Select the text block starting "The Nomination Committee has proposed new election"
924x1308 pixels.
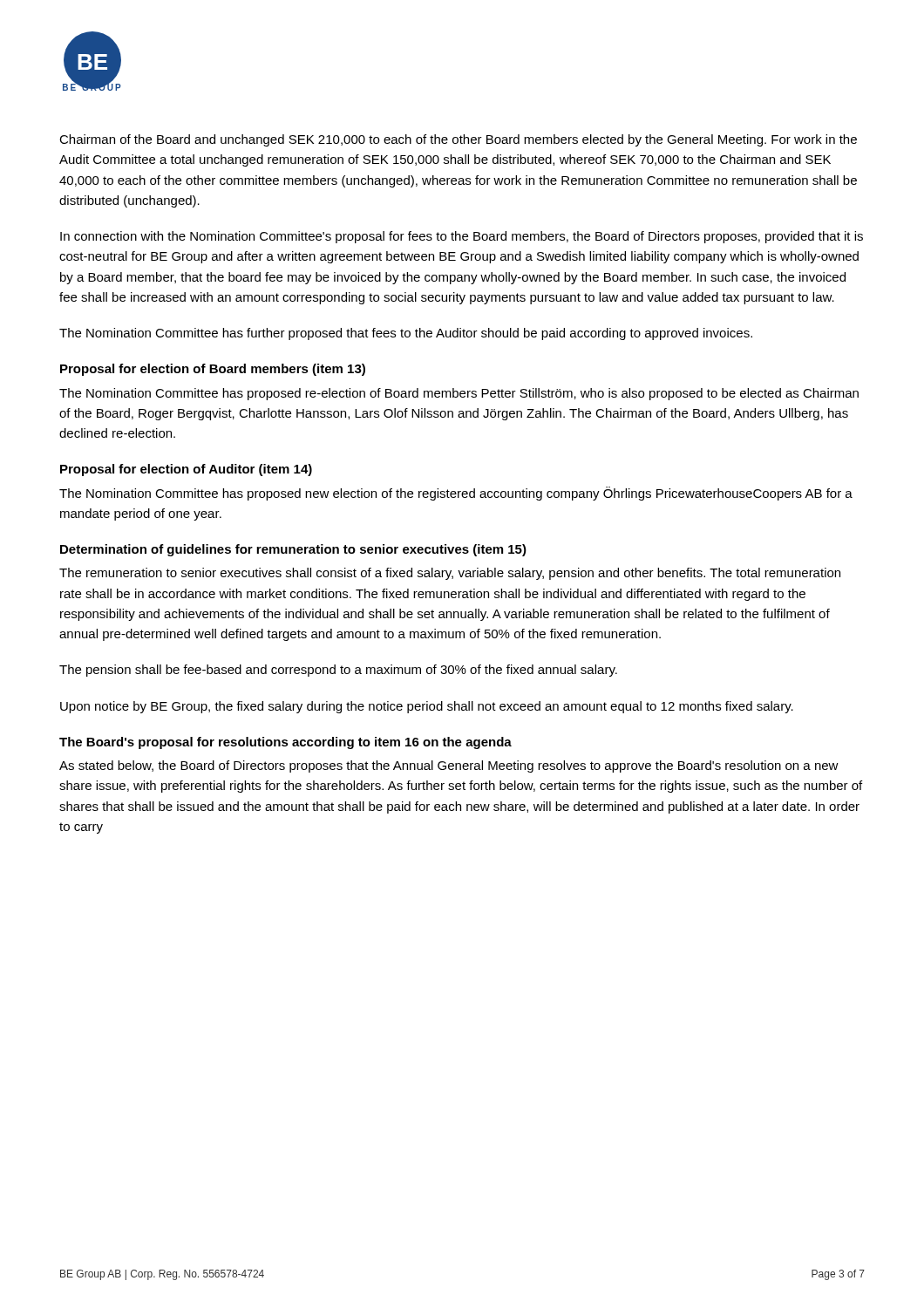[x=456, y=503]
